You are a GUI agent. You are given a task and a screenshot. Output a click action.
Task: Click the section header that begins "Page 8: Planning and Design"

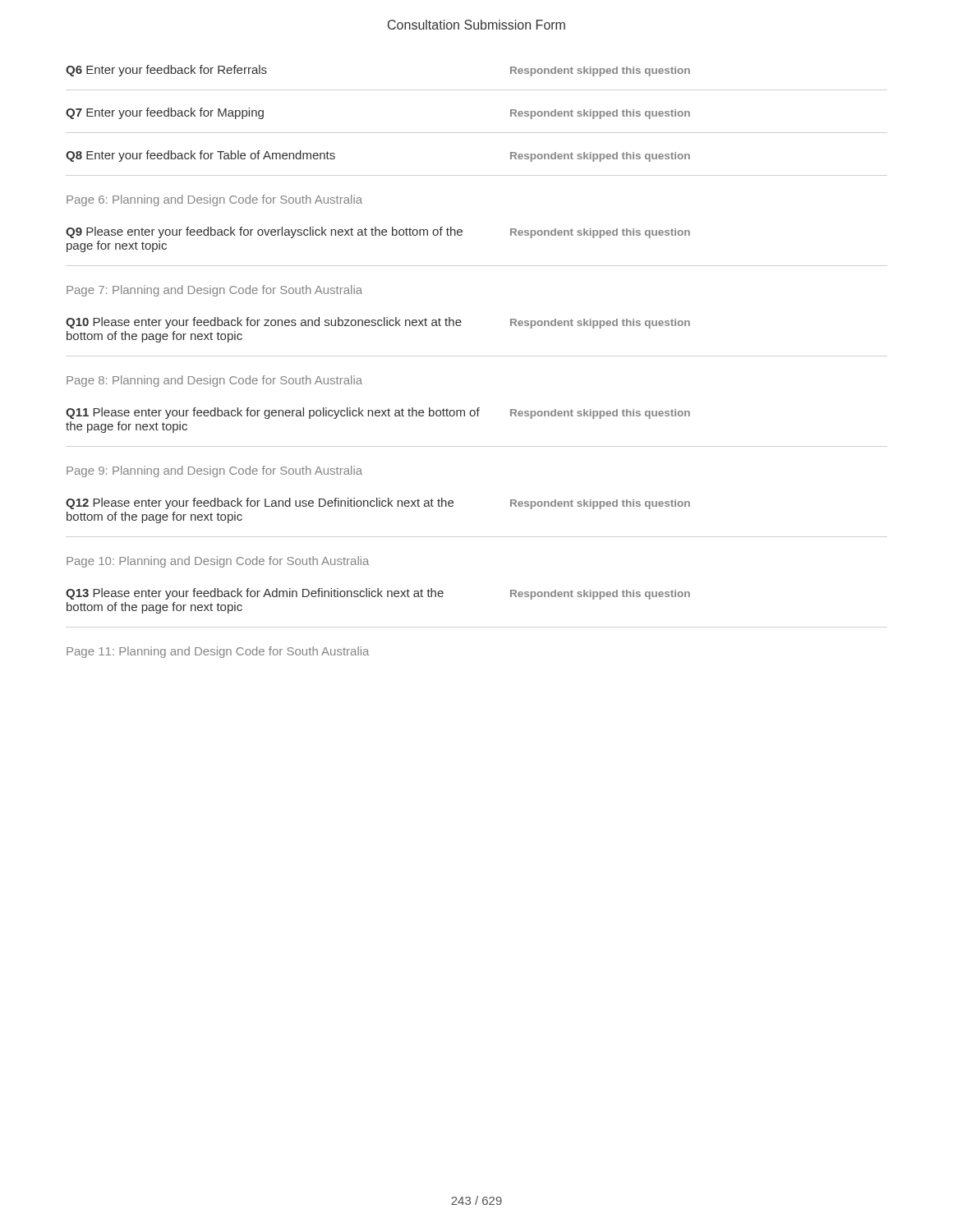tap(214, 381)
